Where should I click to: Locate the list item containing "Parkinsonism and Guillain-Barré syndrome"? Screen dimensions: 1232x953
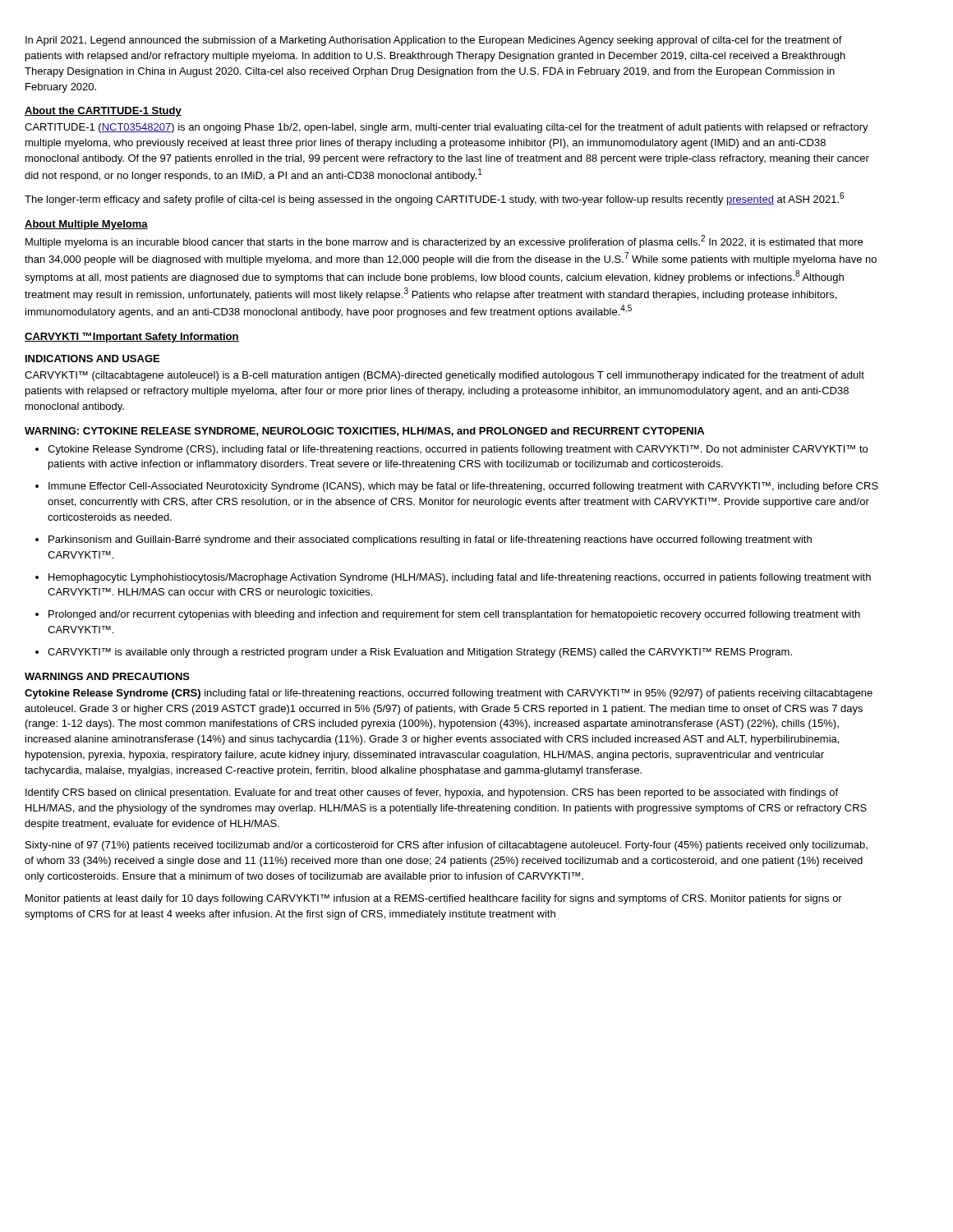(463, 548)
